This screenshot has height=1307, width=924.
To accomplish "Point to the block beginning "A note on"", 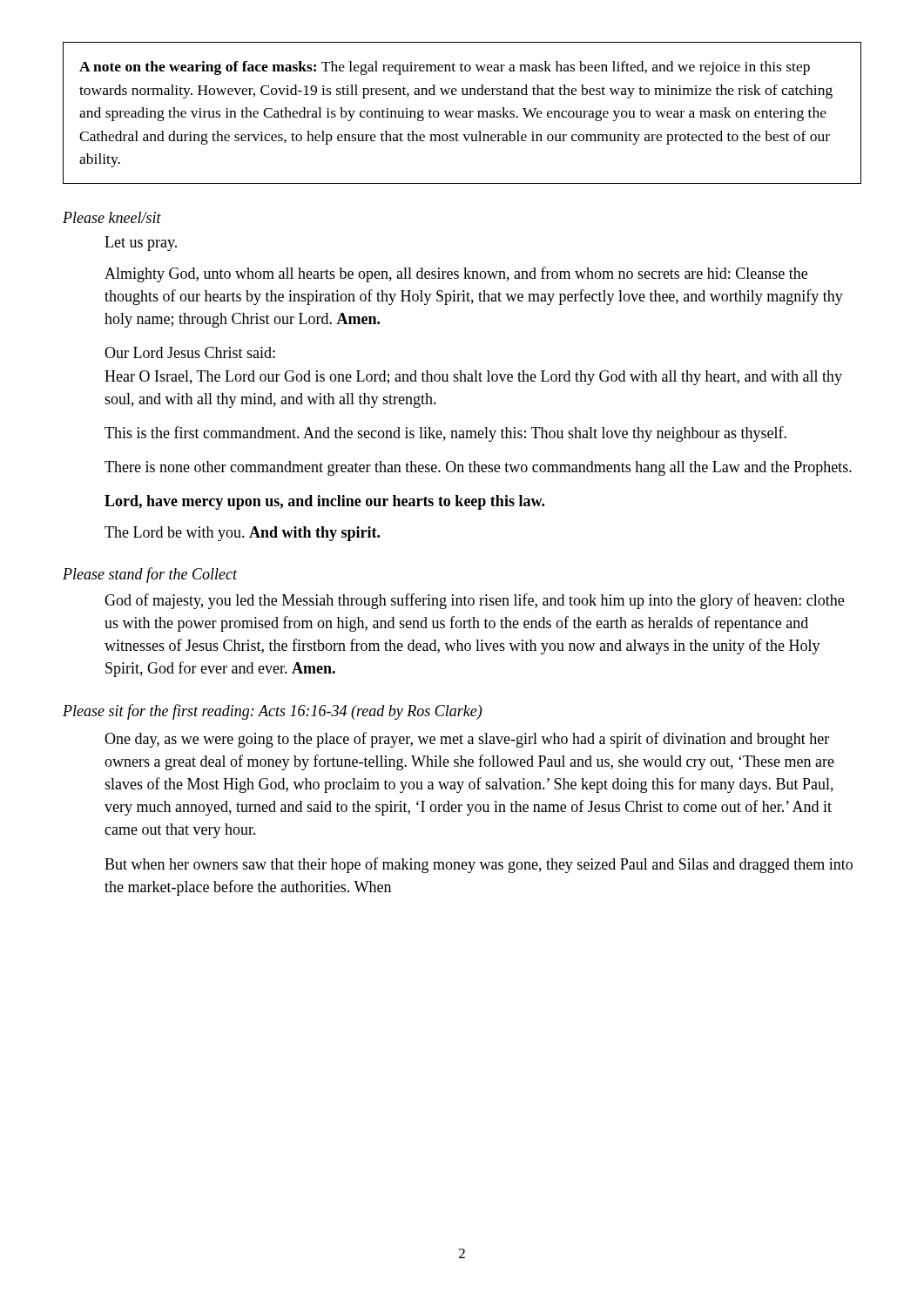I will pyautogui.click(x=456, y=113).
